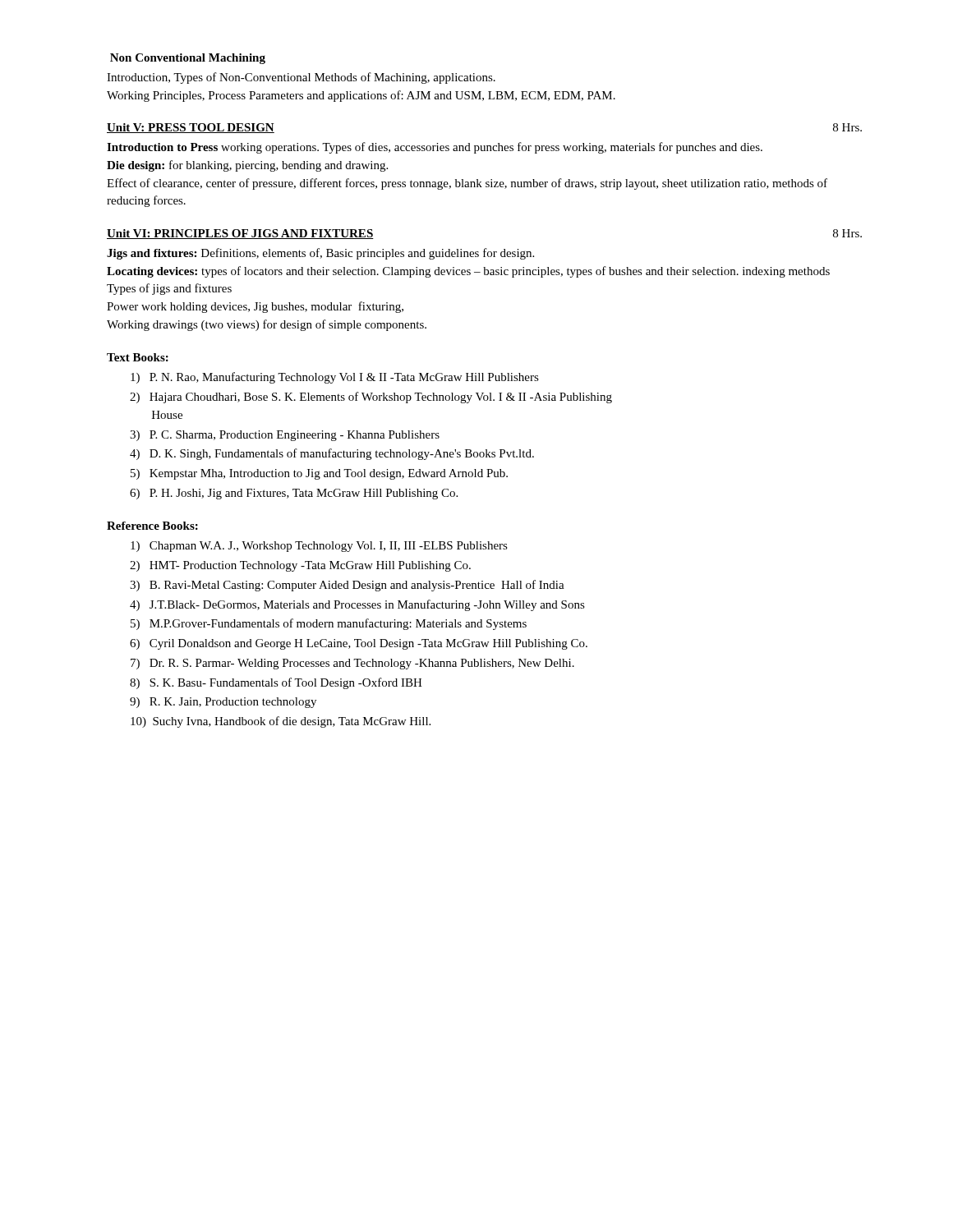Locate the block of text that opens with "7) Dr. R. S. Parmar-"
The width and height of the screenshot is (953, 1232).
point(496,663)
